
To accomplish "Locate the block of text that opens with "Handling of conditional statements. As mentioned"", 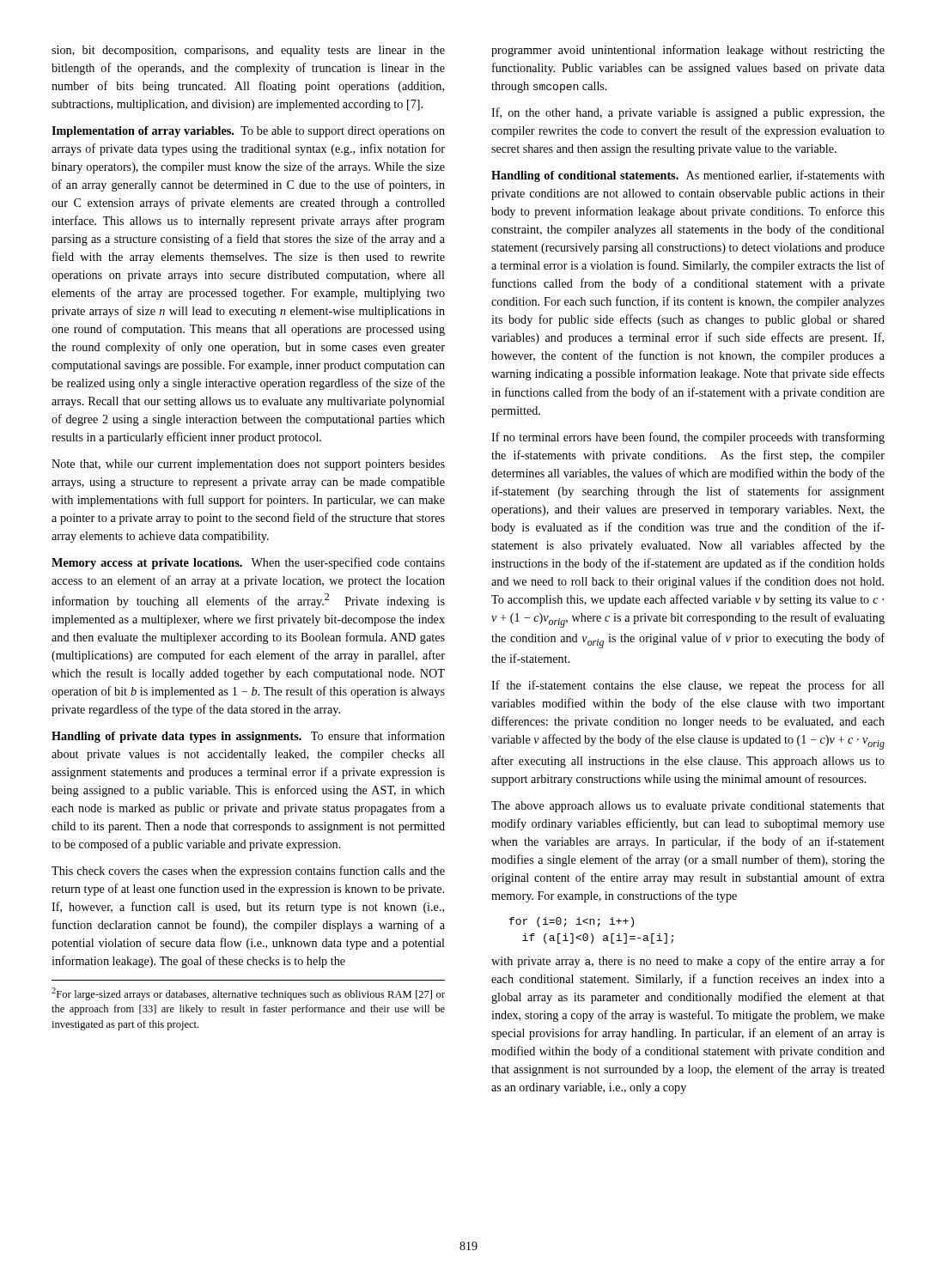I will (x=688, y=293).
